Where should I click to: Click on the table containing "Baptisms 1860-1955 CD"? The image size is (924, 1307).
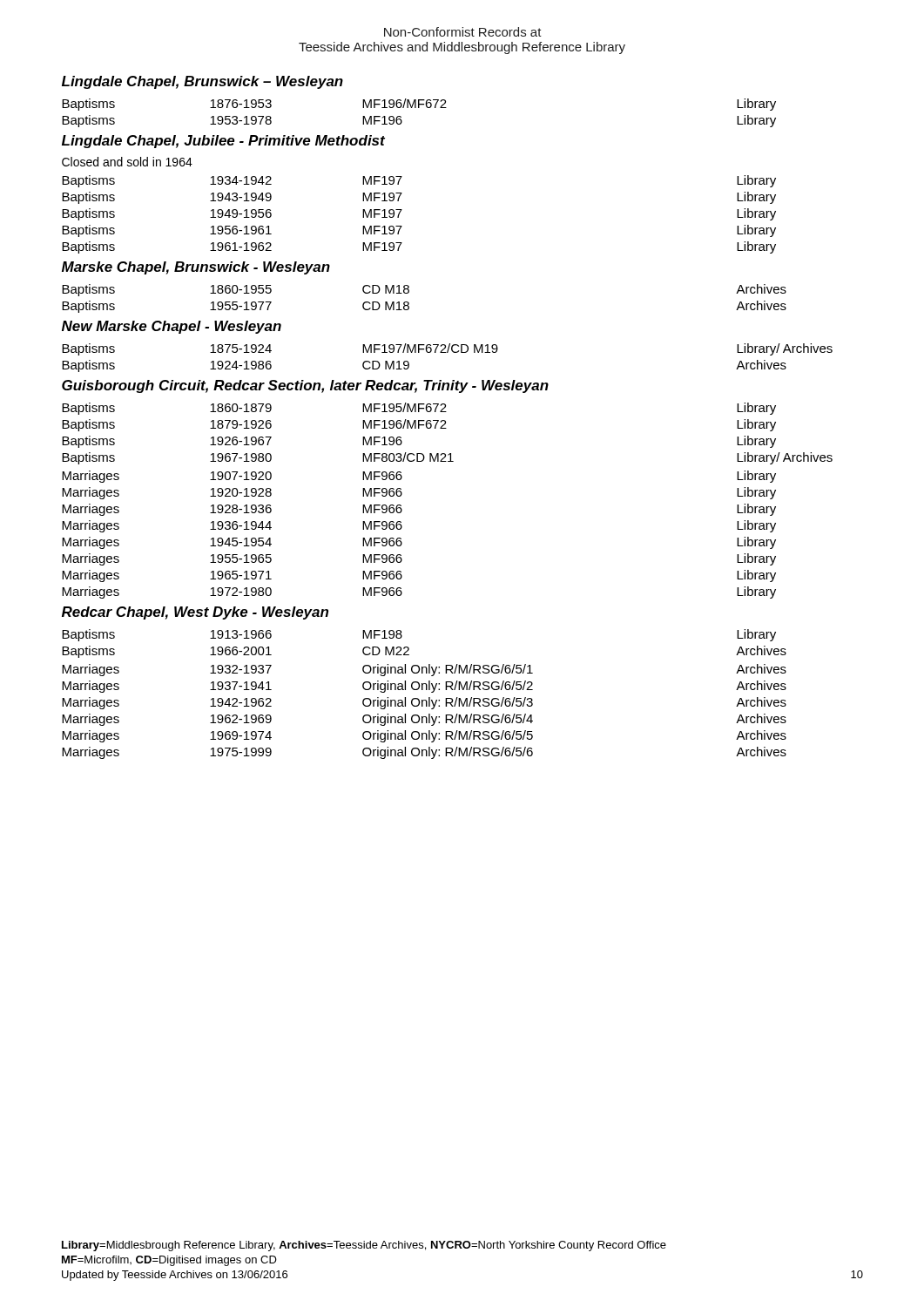tap(462, 297)
